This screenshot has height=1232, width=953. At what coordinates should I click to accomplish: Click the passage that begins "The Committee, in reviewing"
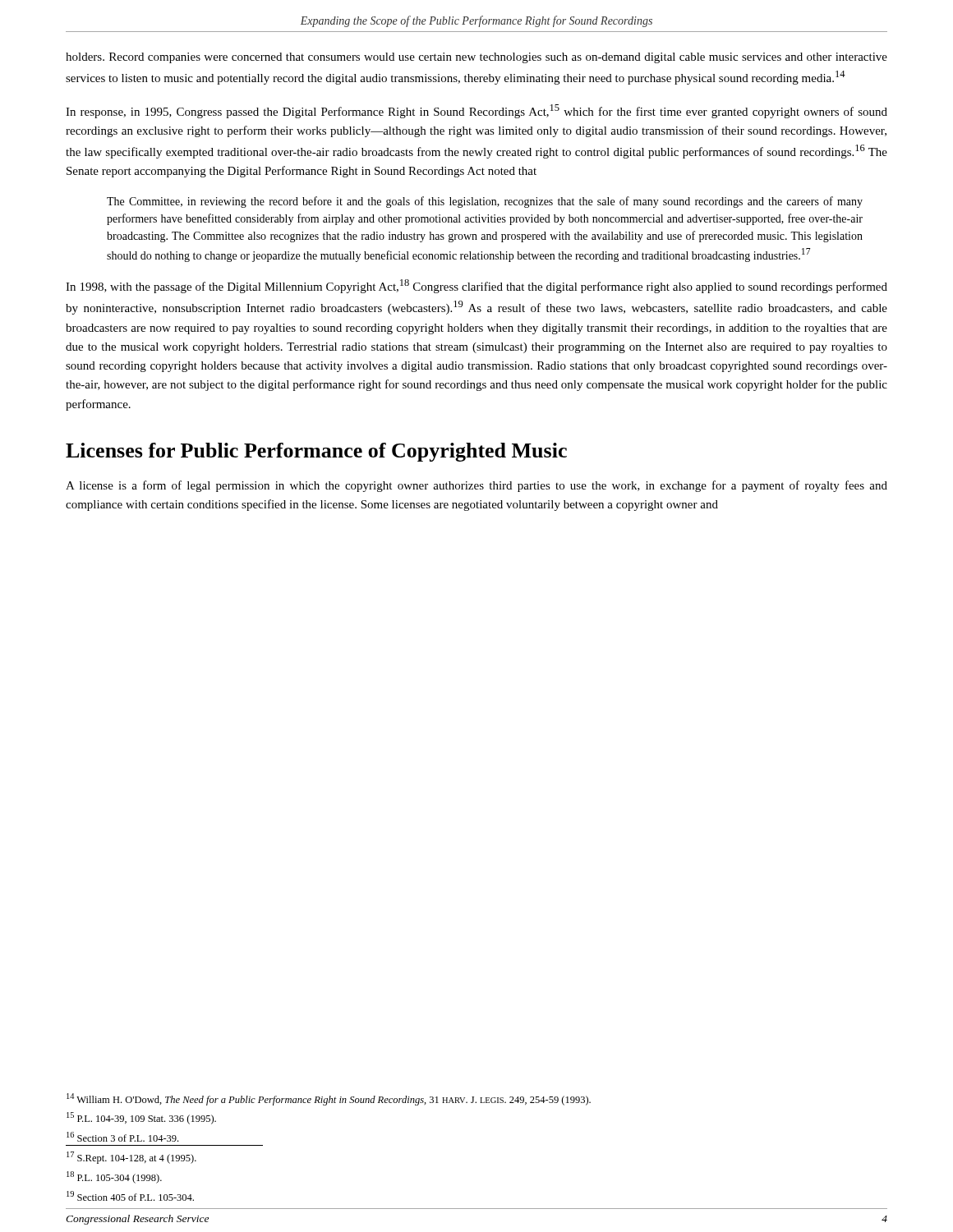(x=485, y=228)
